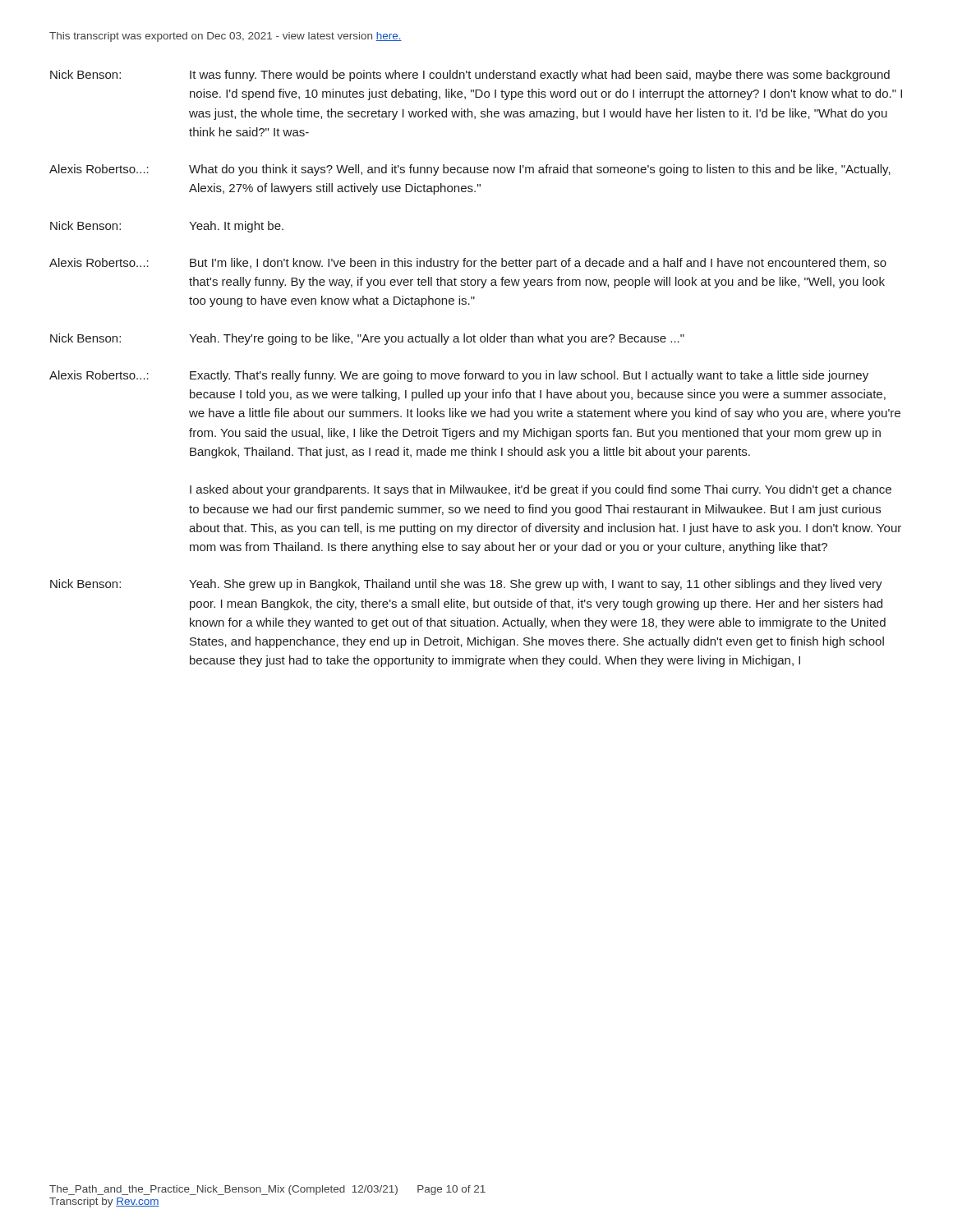The height and width of the screenshot is (1232, 953).
Task: Select the region starting "Alexis Robertso...: What do"
Action: point(476,178)
